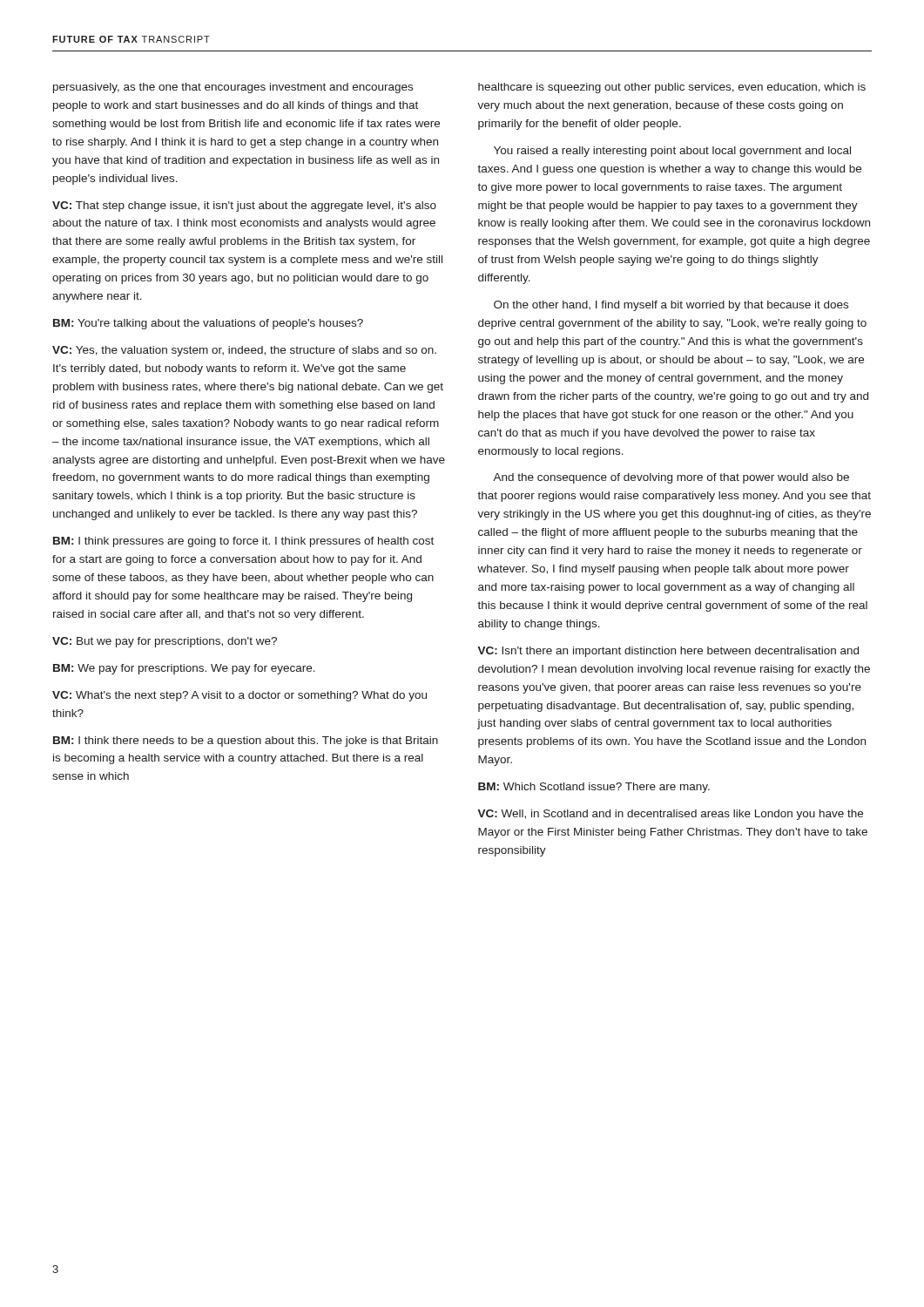Click on the block starting "VC: But we pay for prescriptions, don't"
The height and width of the screenshot is (1307, 924).
(249, 642)
